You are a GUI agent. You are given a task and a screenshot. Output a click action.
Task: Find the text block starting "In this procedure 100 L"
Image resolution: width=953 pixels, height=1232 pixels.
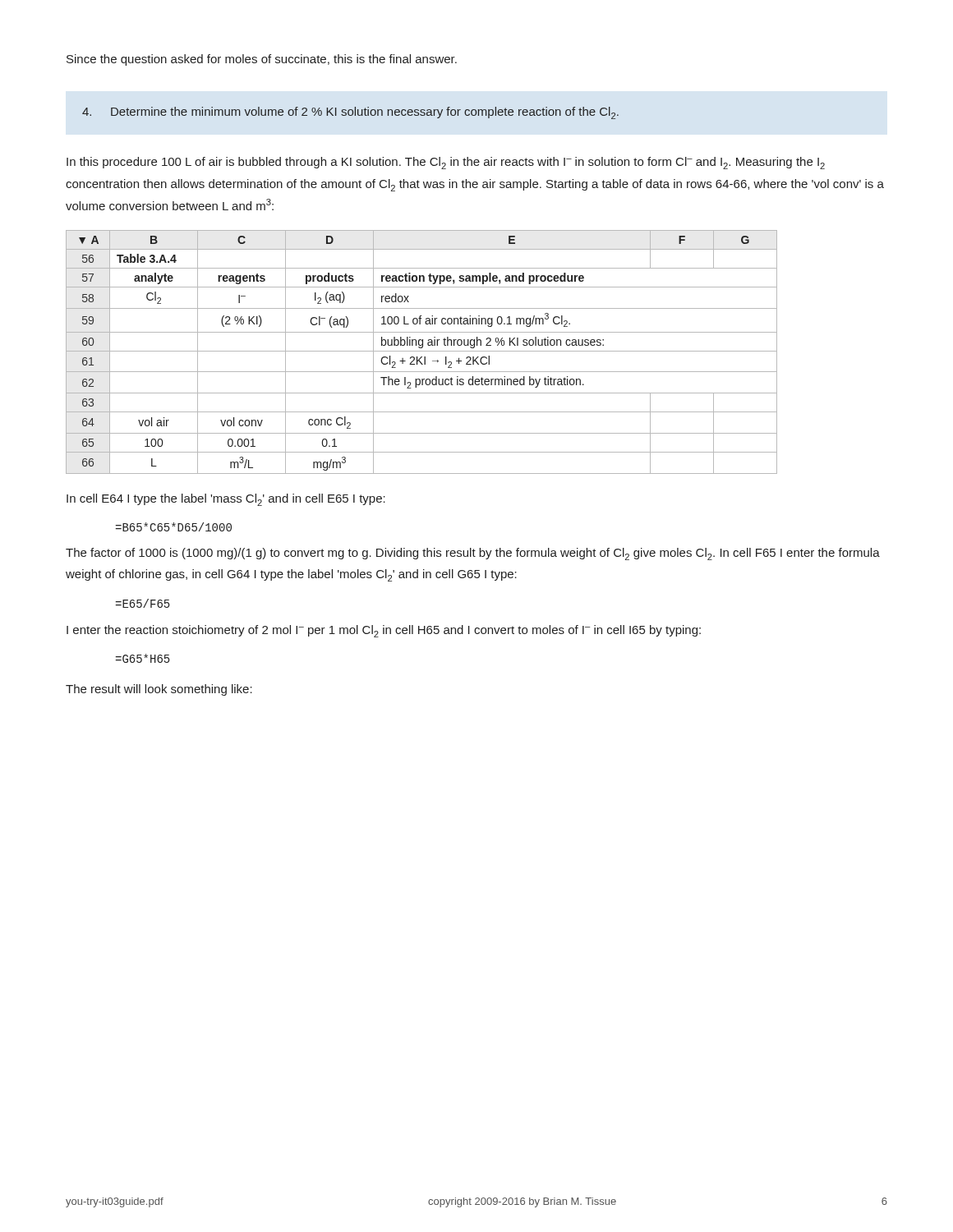[x=475, y=183]
